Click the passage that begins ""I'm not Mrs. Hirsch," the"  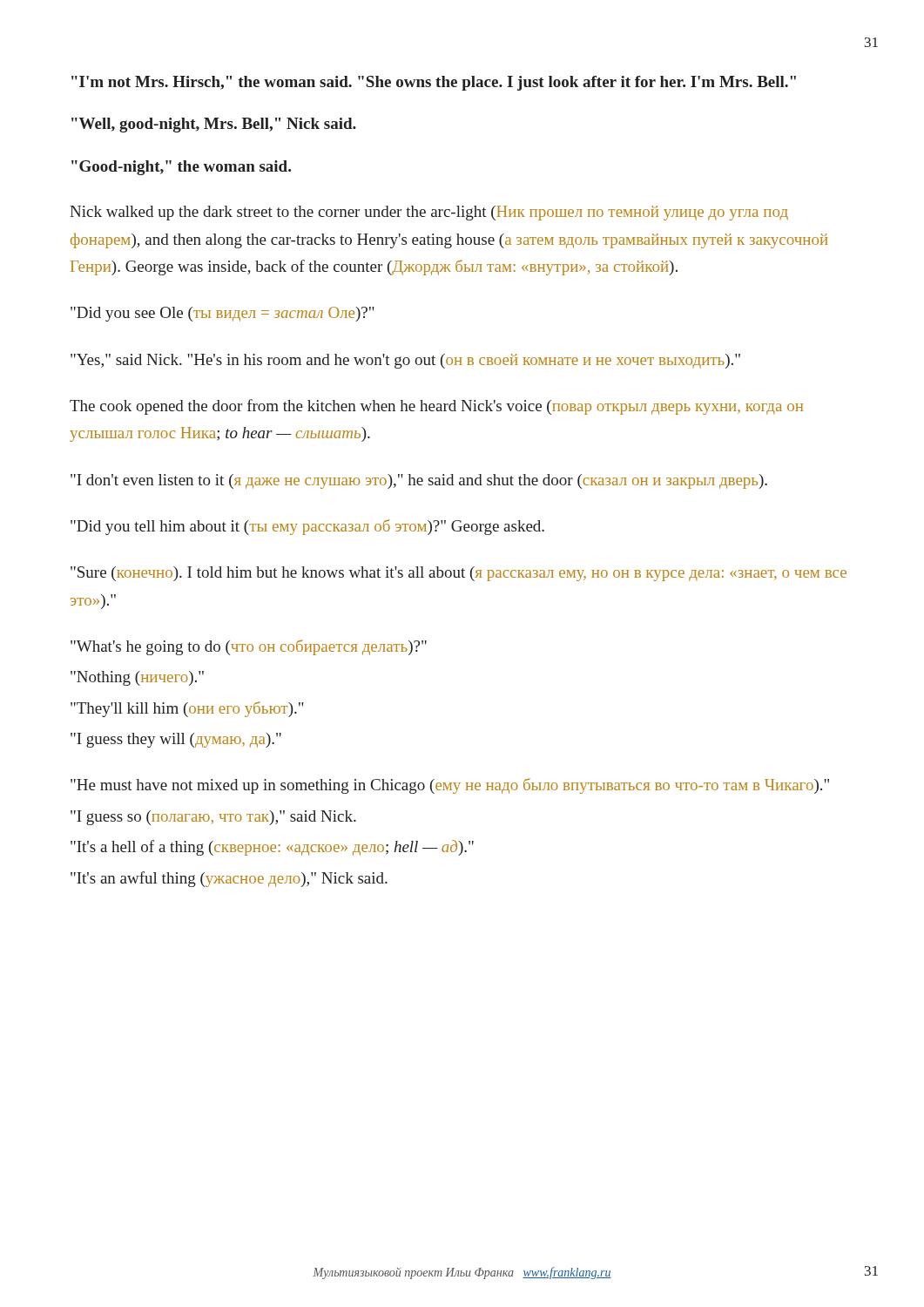[434, 83]
